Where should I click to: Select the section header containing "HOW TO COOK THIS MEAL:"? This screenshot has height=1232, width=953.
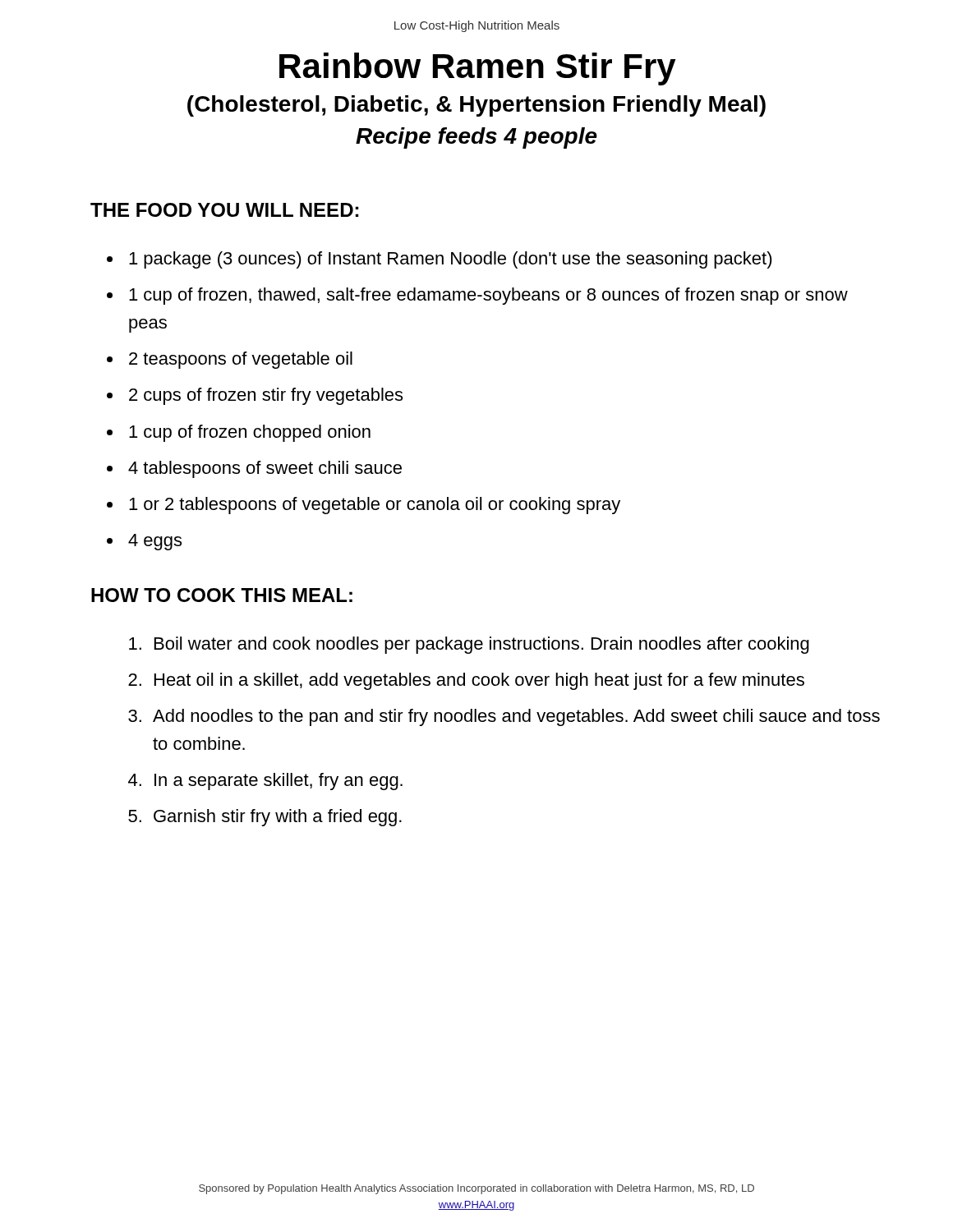[222, 595]
